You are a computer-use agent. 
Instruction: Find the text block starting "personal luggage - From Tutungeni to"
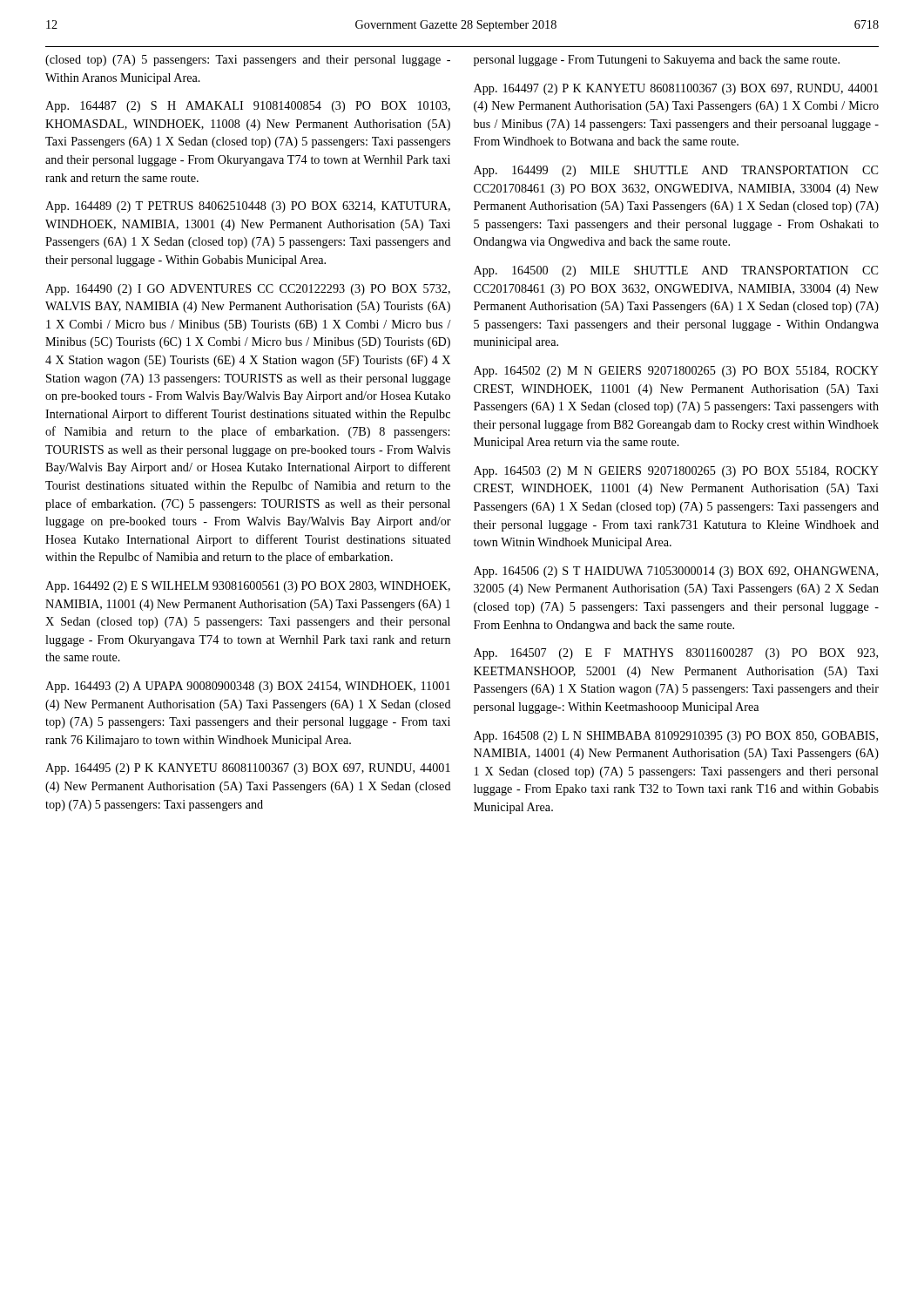coord(657,59)
